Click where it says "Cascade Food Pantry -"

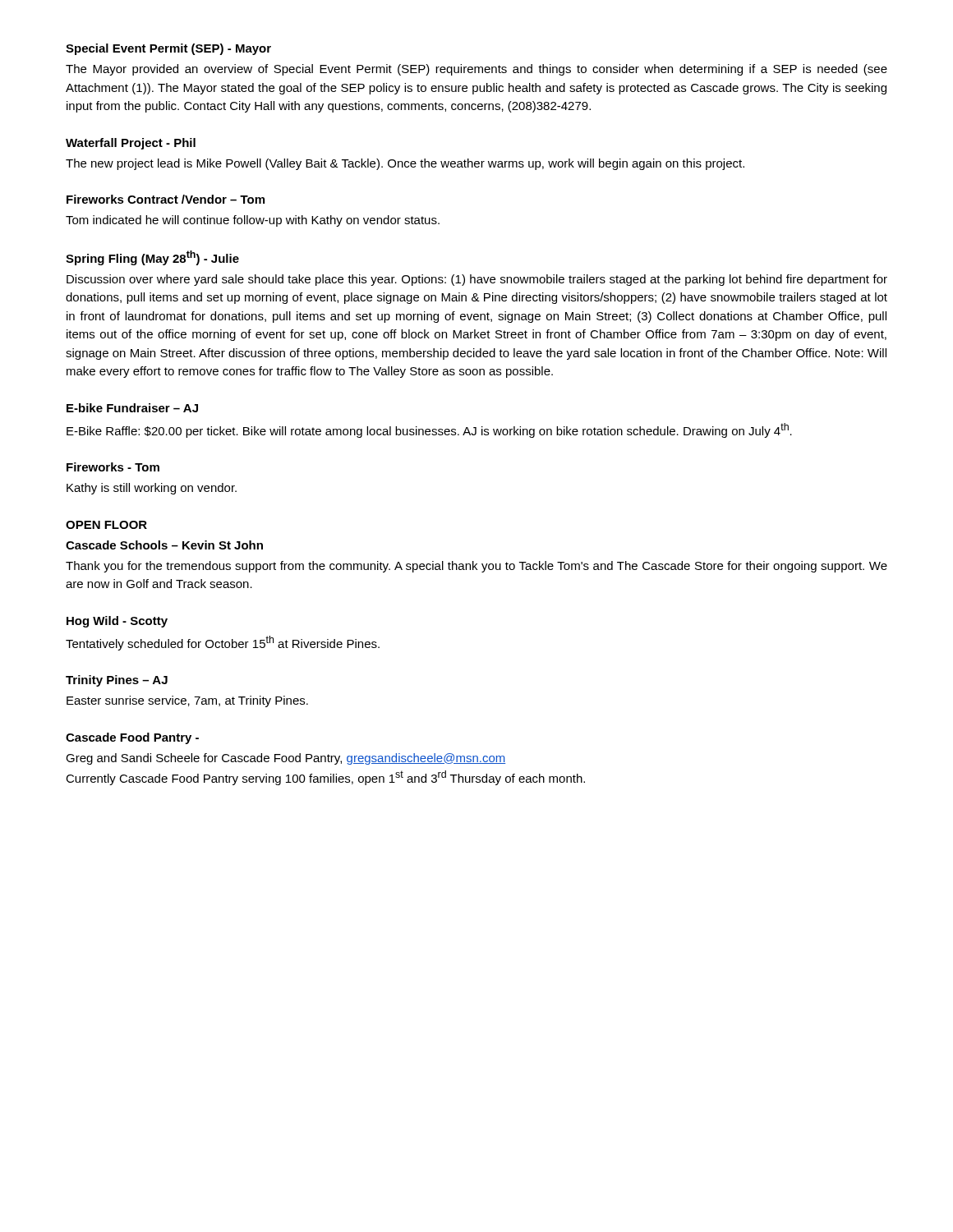133,737
